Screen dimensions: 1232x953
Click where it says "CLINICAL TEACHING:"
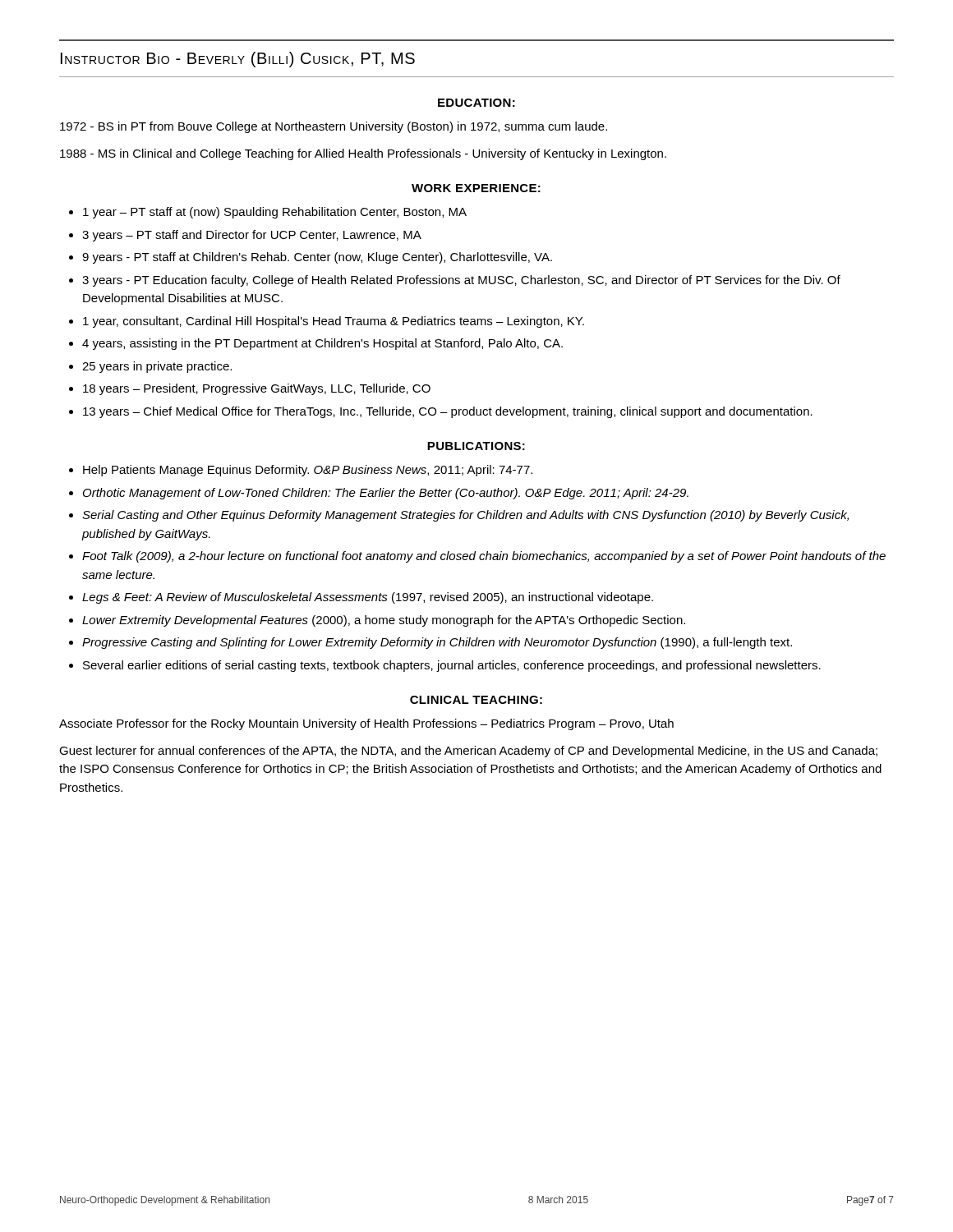[x=476, y=699]
